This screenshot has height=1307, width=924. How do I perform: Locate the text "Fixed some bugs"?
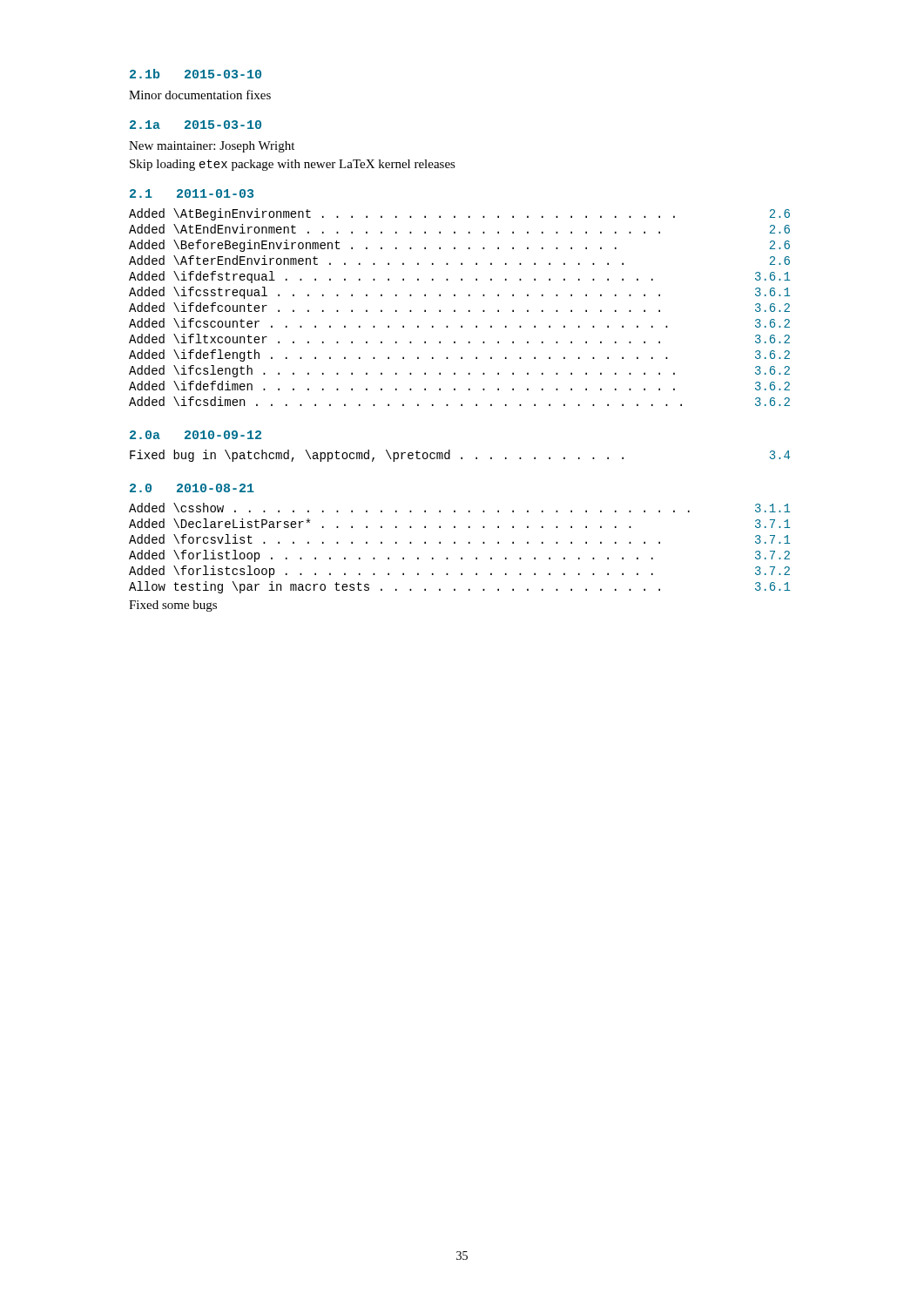click(x=173, y=605)
